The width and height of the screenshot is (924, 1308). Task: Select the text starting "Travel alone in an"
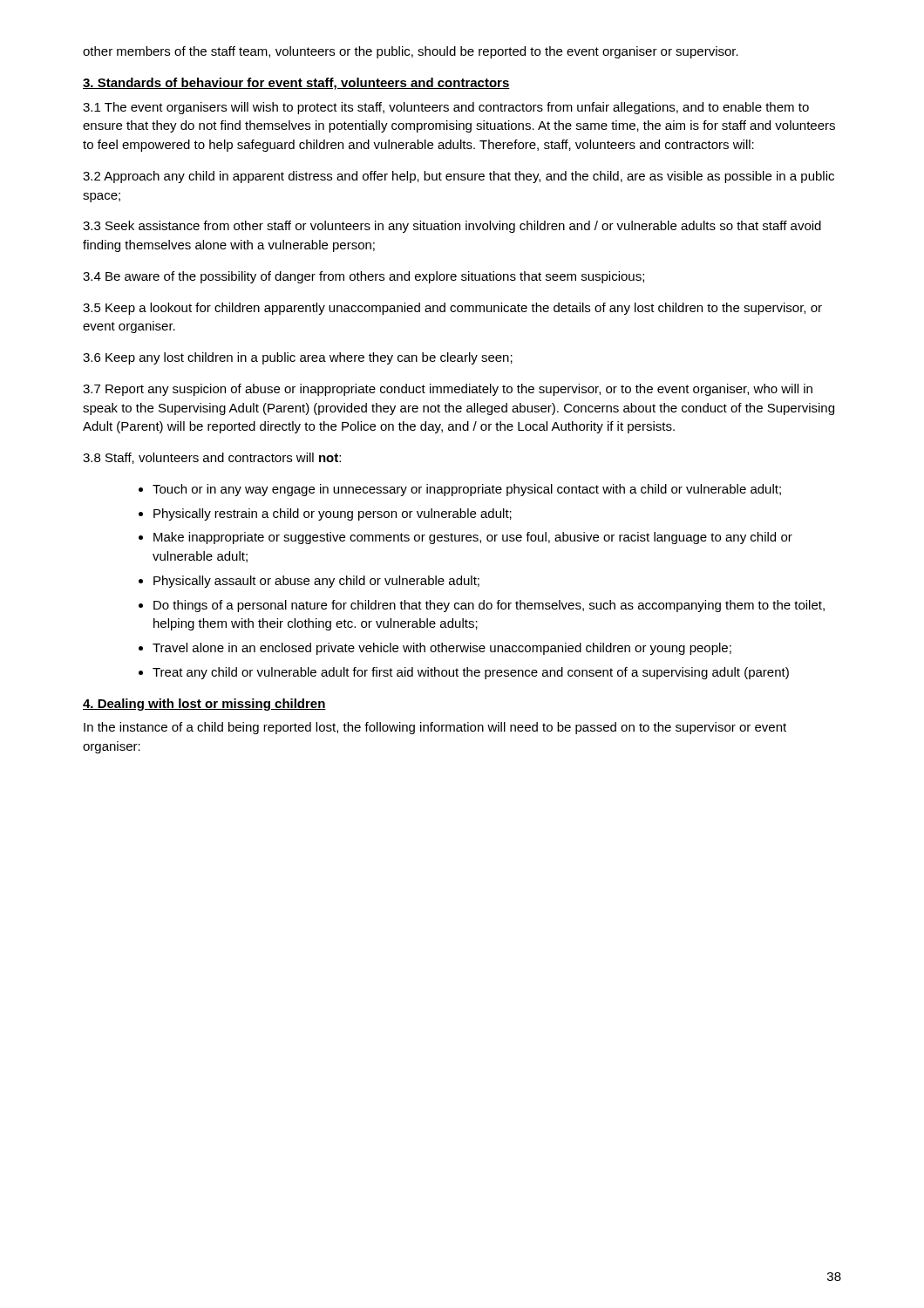[442, 647]
